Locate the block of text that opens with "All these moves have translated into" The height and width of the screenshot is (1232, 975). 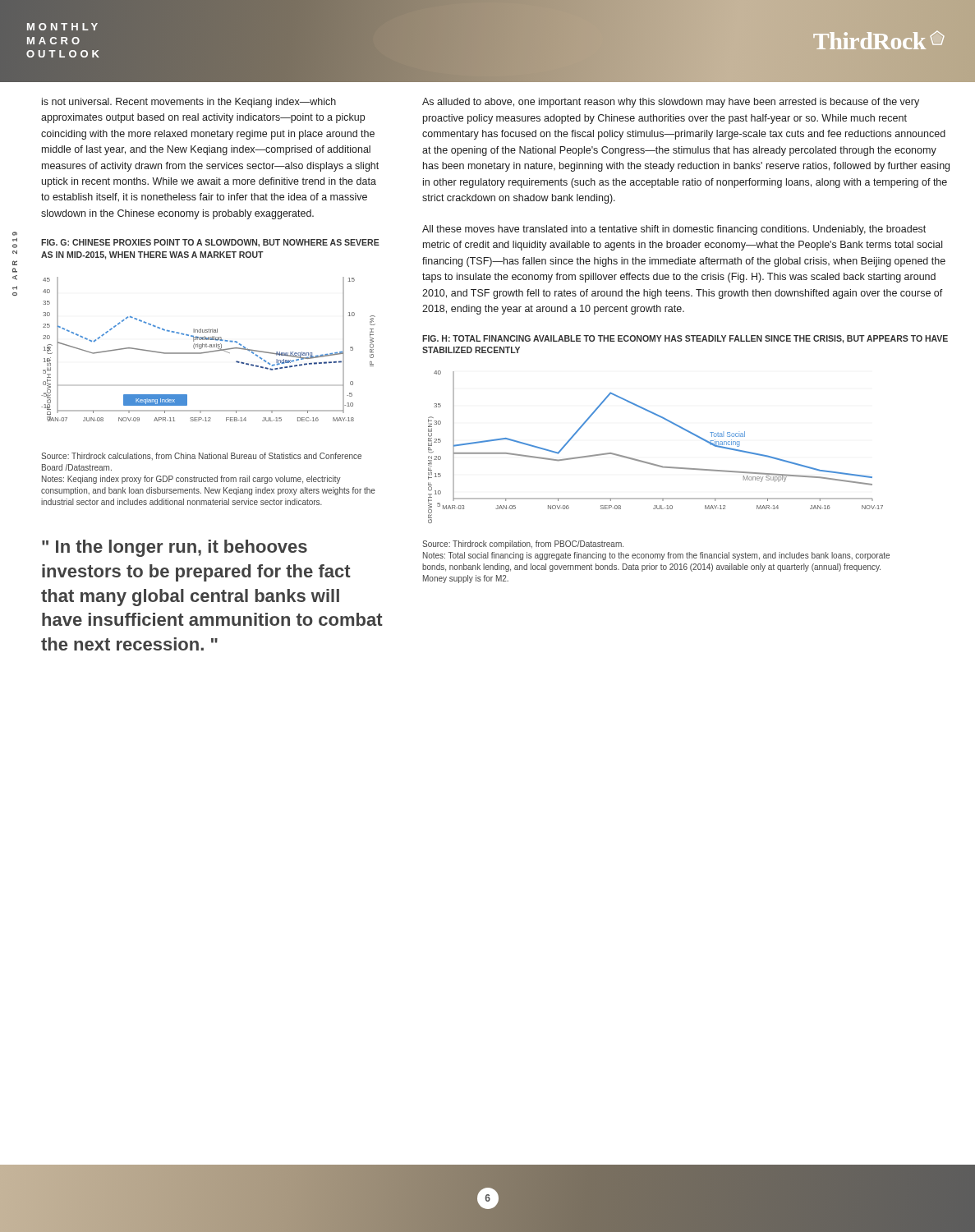pyautogui.click(x=684, y=269)
